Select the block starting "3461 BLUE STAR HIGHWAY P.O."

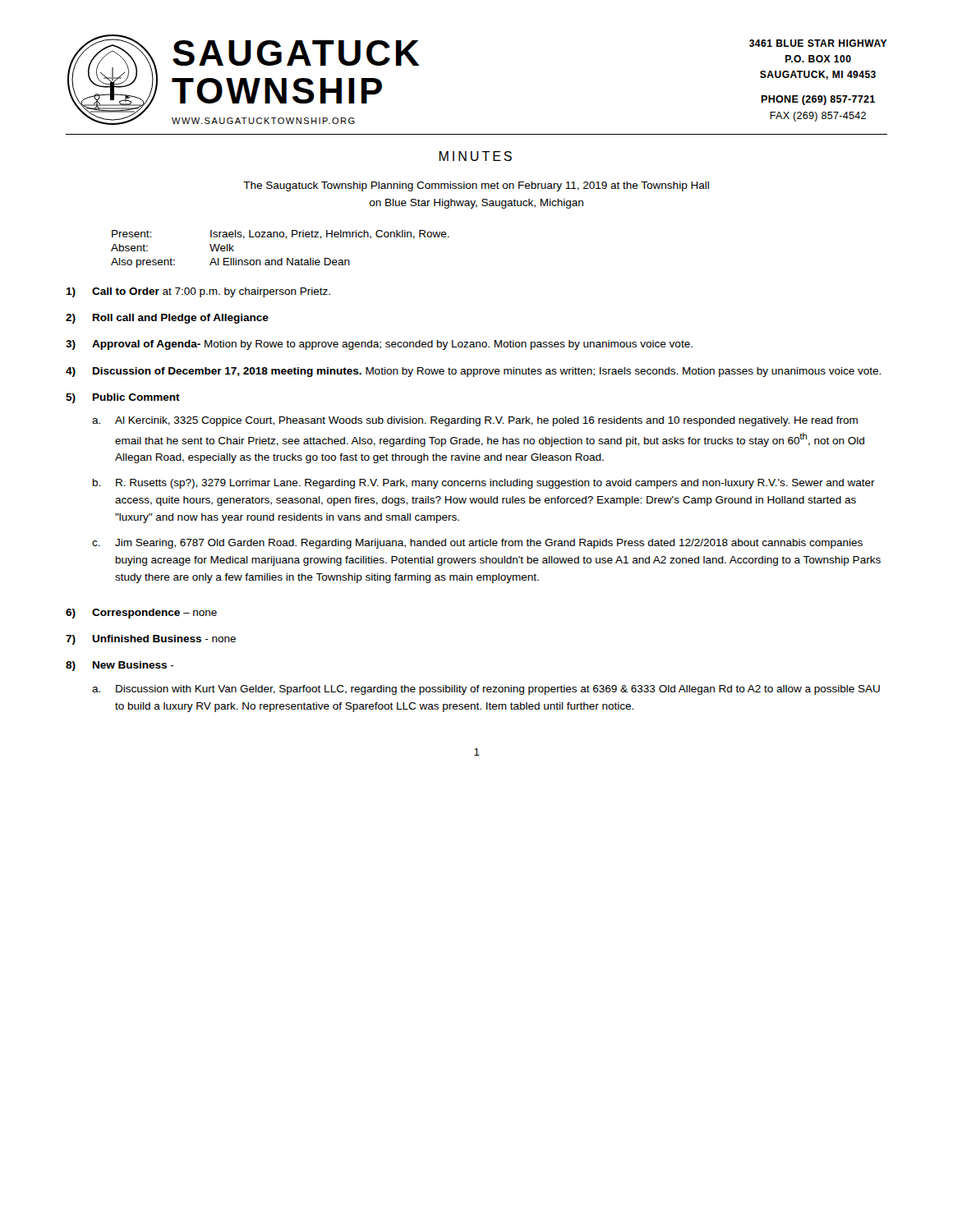click(818, 80)
